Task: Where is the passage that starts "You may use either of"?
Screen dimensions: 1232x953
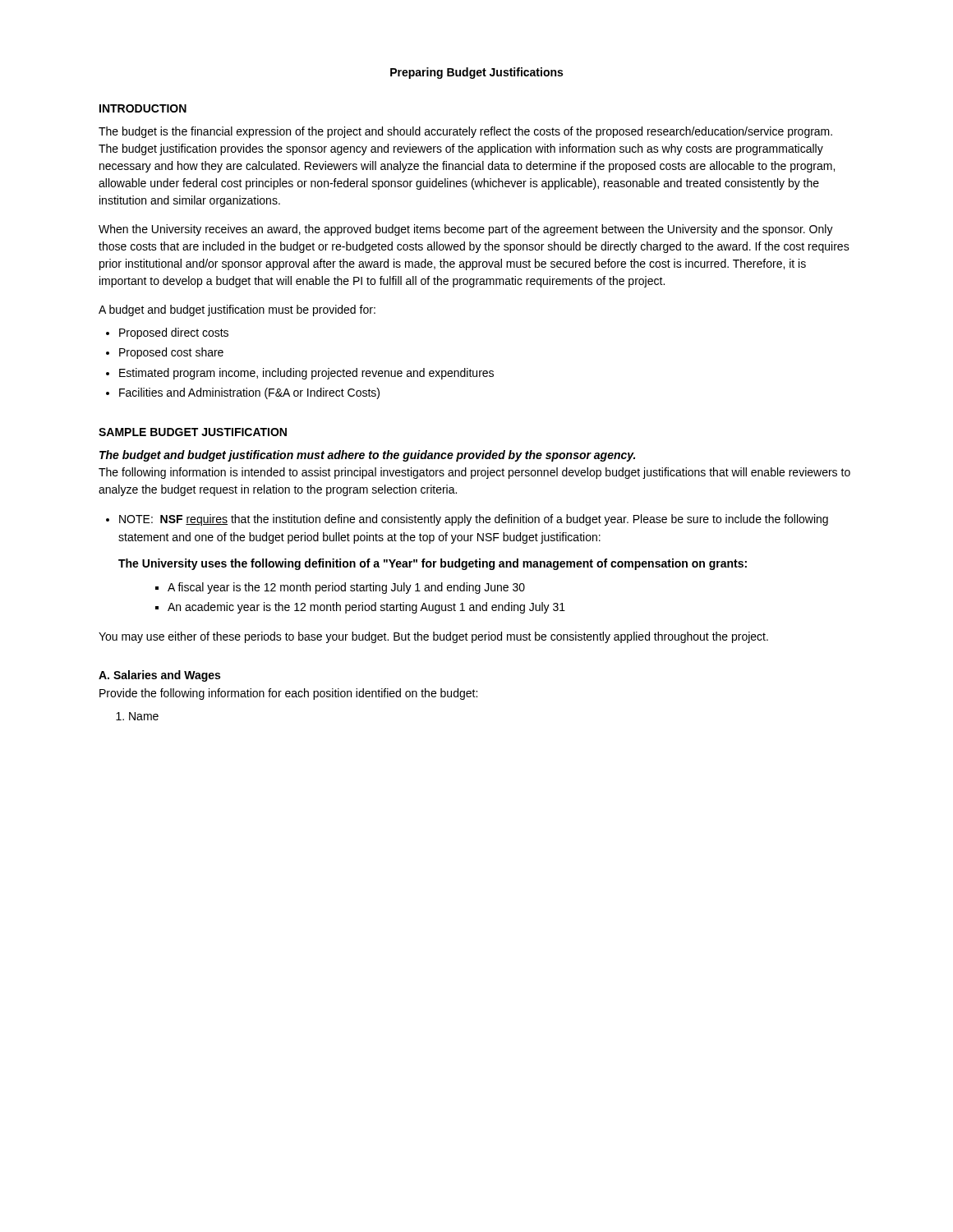Action: tap(434, 636)
